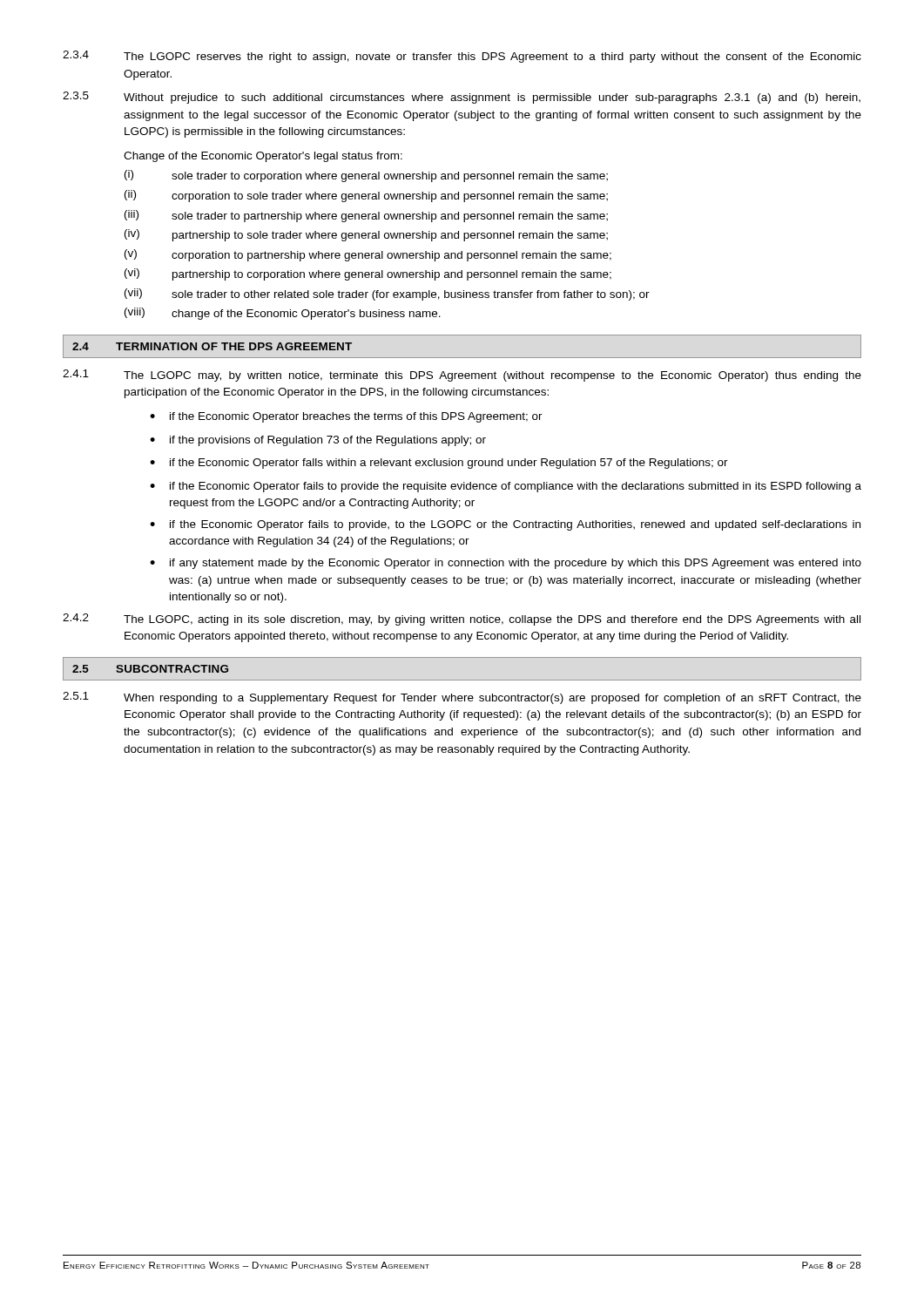Screen dimensions: 1307x924
Task: Point to the text block starting "Change of the Economic Operator's"
Action: 263,155
